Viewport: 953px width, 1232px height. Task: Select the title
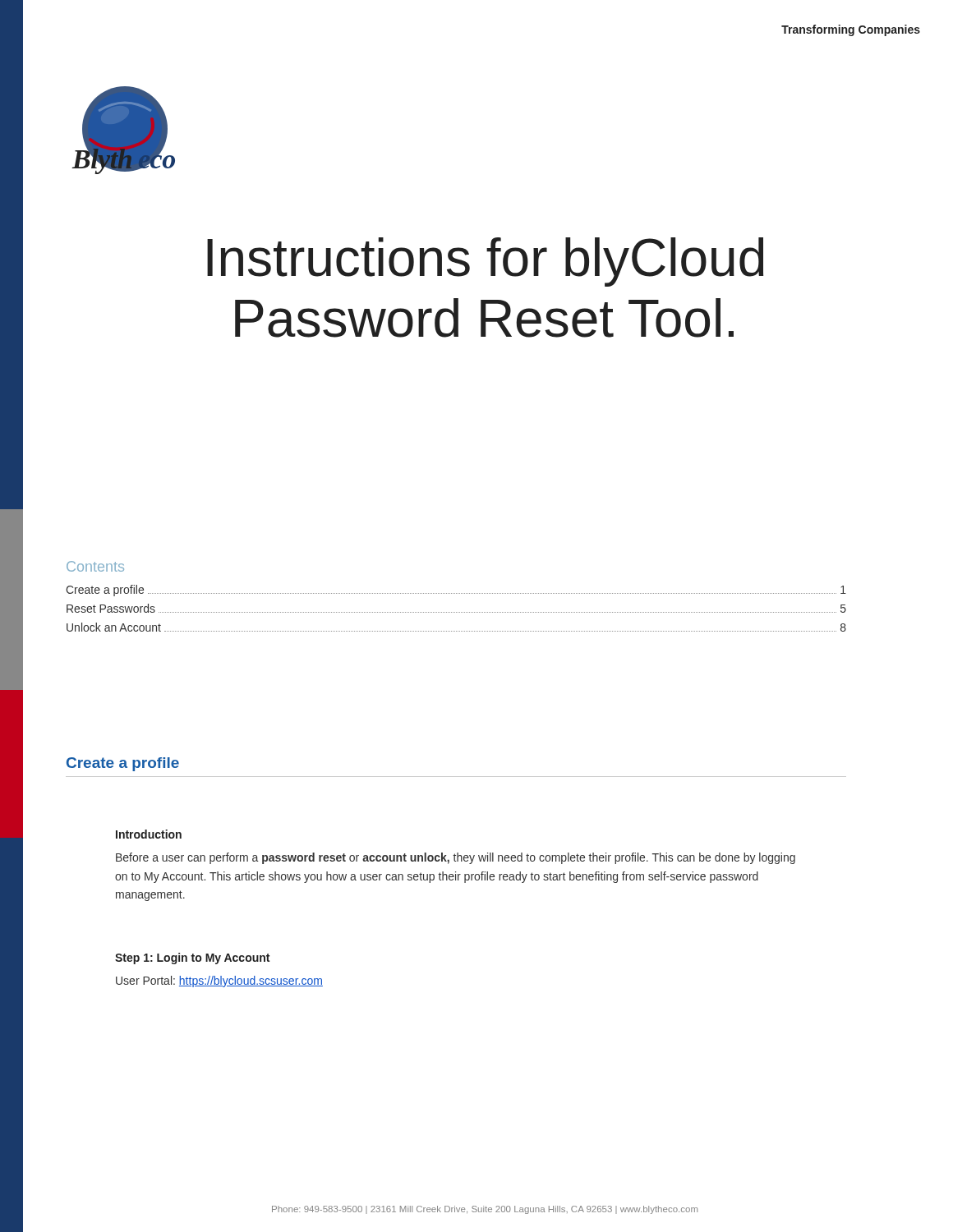pos(485,289)
